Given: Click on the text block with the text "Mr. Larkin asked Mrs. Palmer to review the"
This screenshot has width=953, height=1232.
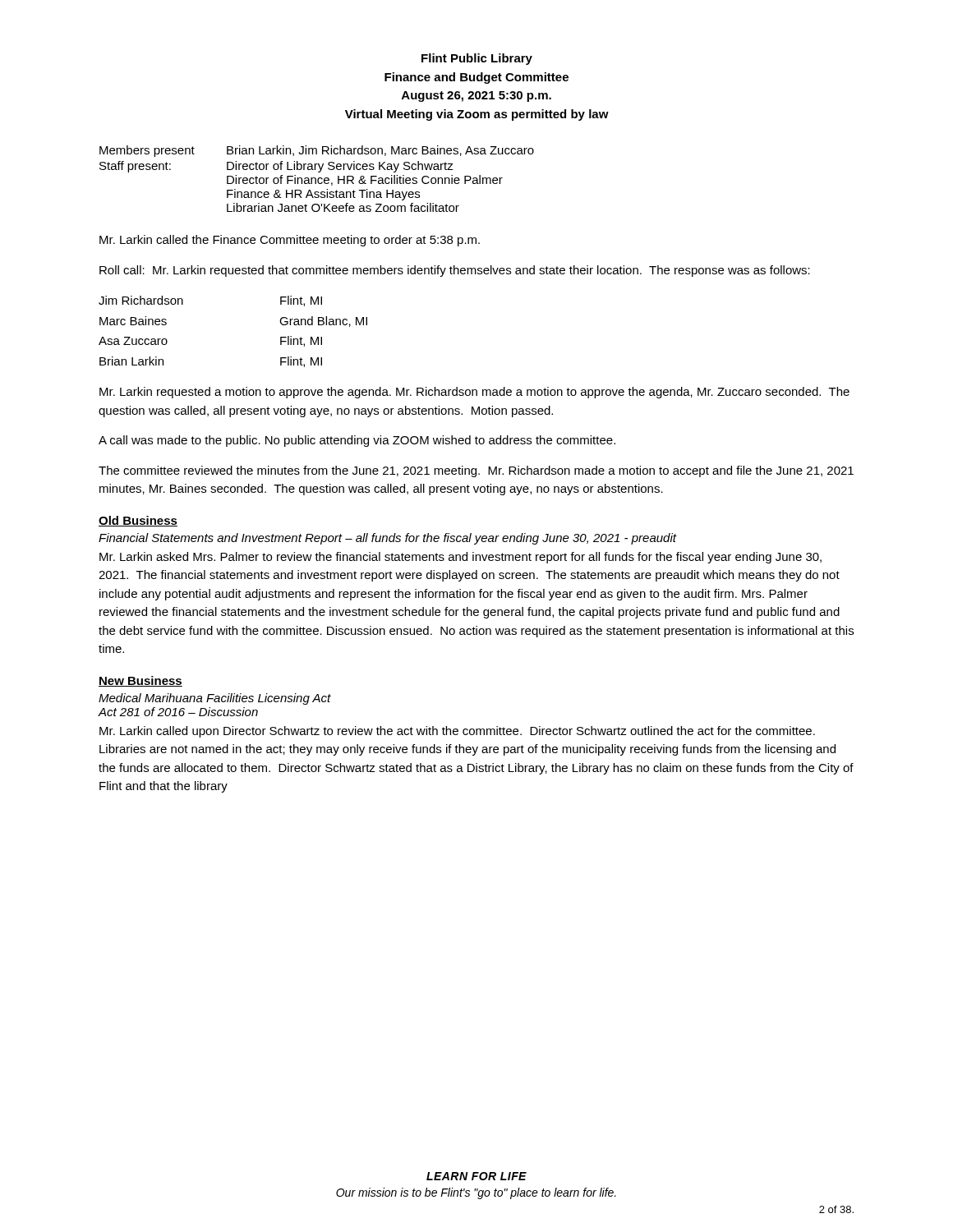Looking at the screenshot, I should 476,602.
